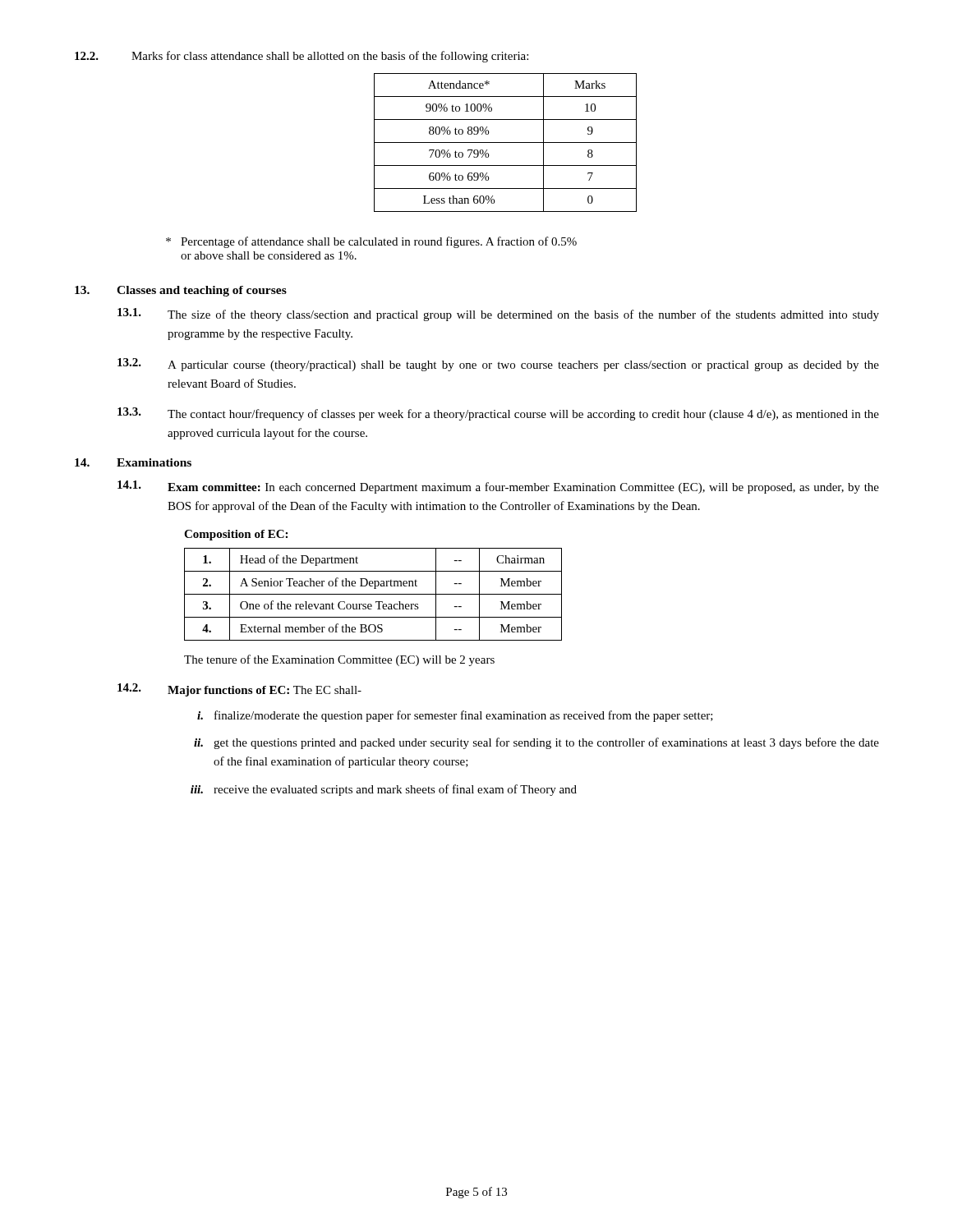
Task: Find the list item with the text "13.1. The size of the theory"
Action: coord(498,325)
